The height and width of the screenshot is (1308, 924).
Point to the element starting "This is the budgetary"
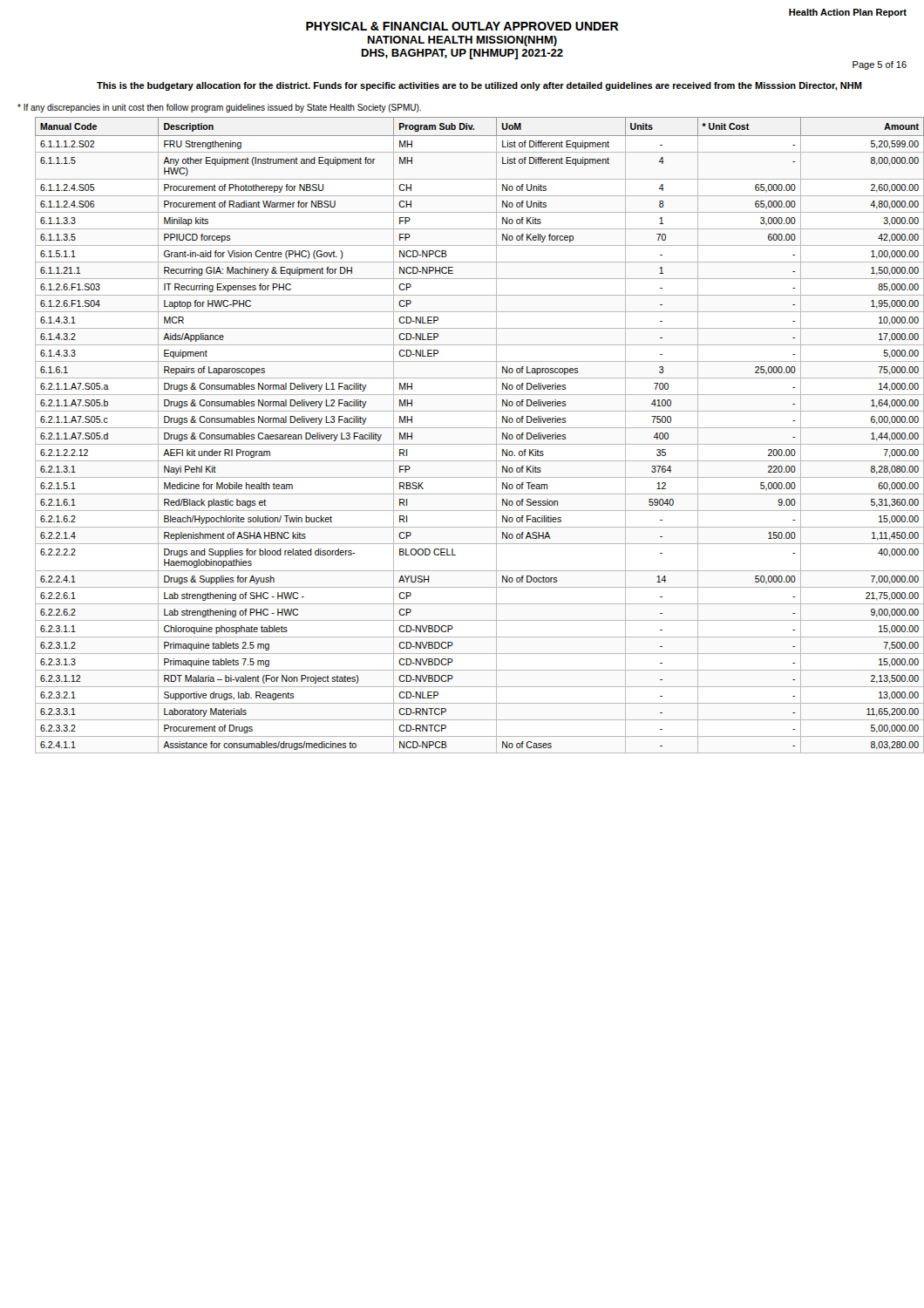(x=479, y=85)
